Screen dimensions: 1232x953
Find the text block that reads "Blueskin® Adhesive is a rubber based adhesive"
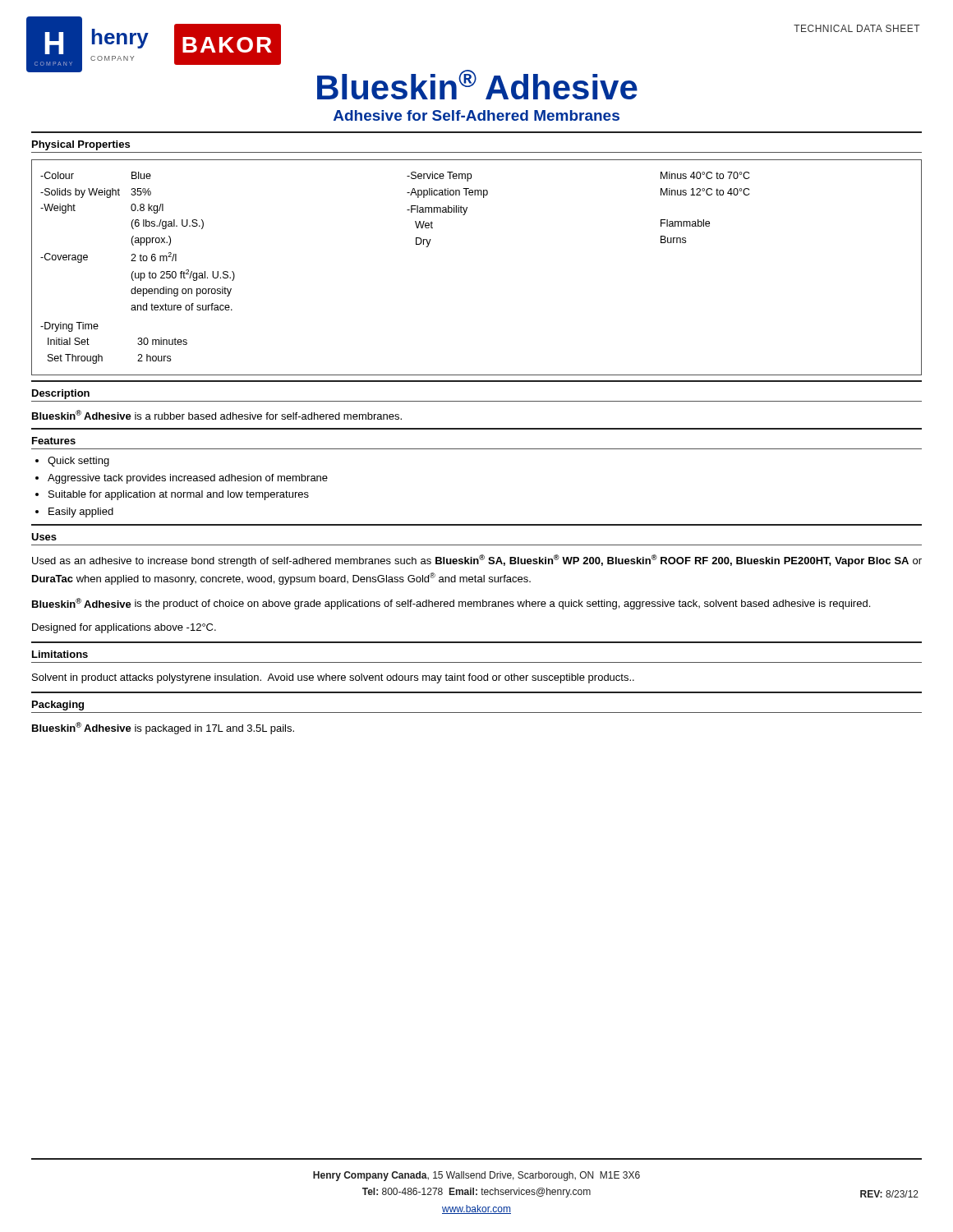coord(217,416)
